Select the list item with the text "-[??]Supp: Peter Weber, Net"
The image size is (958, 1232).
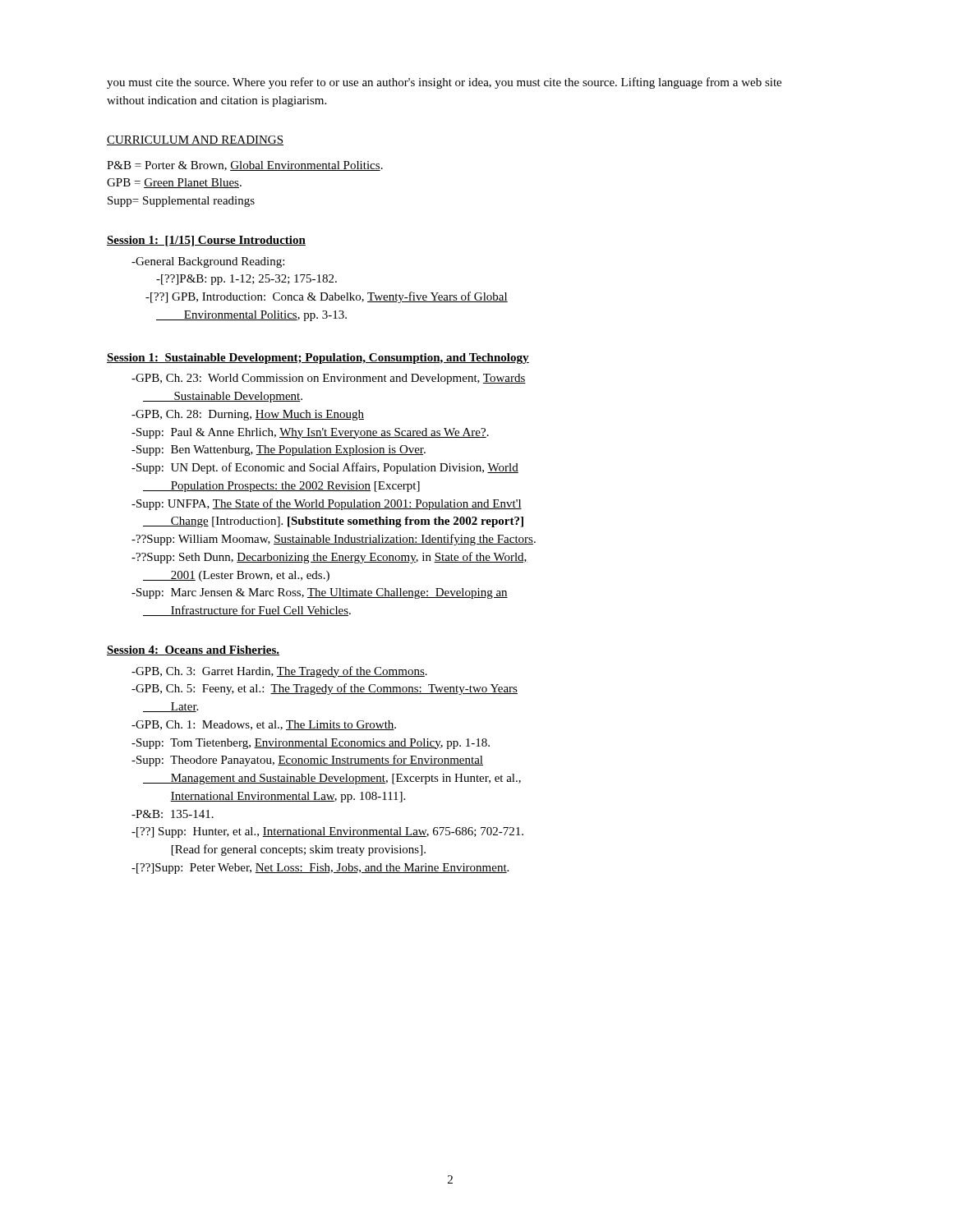tap(321, 867)
